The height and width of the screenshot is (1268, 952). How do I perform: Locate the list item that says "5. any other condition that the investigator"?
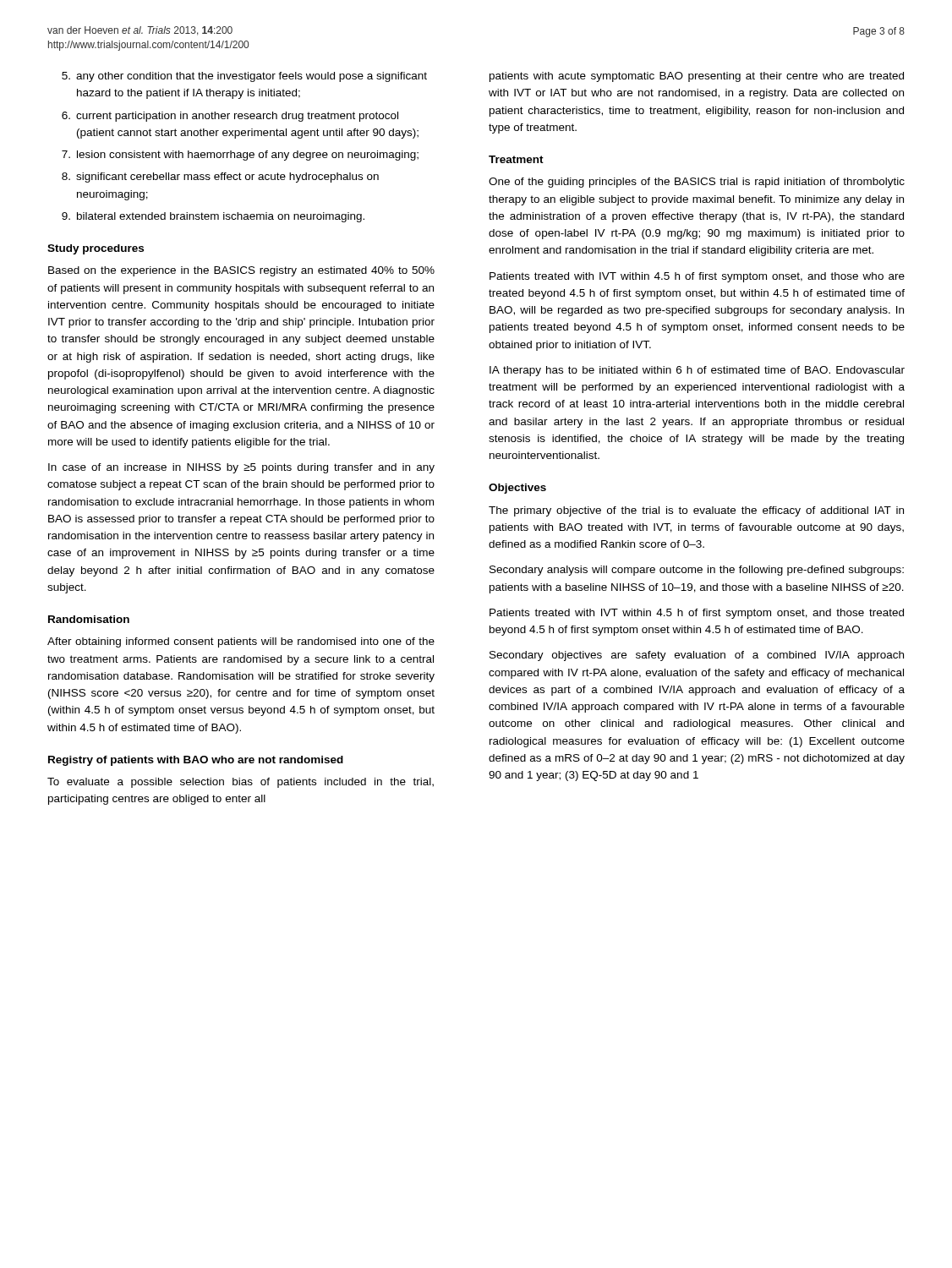(241, 85)
